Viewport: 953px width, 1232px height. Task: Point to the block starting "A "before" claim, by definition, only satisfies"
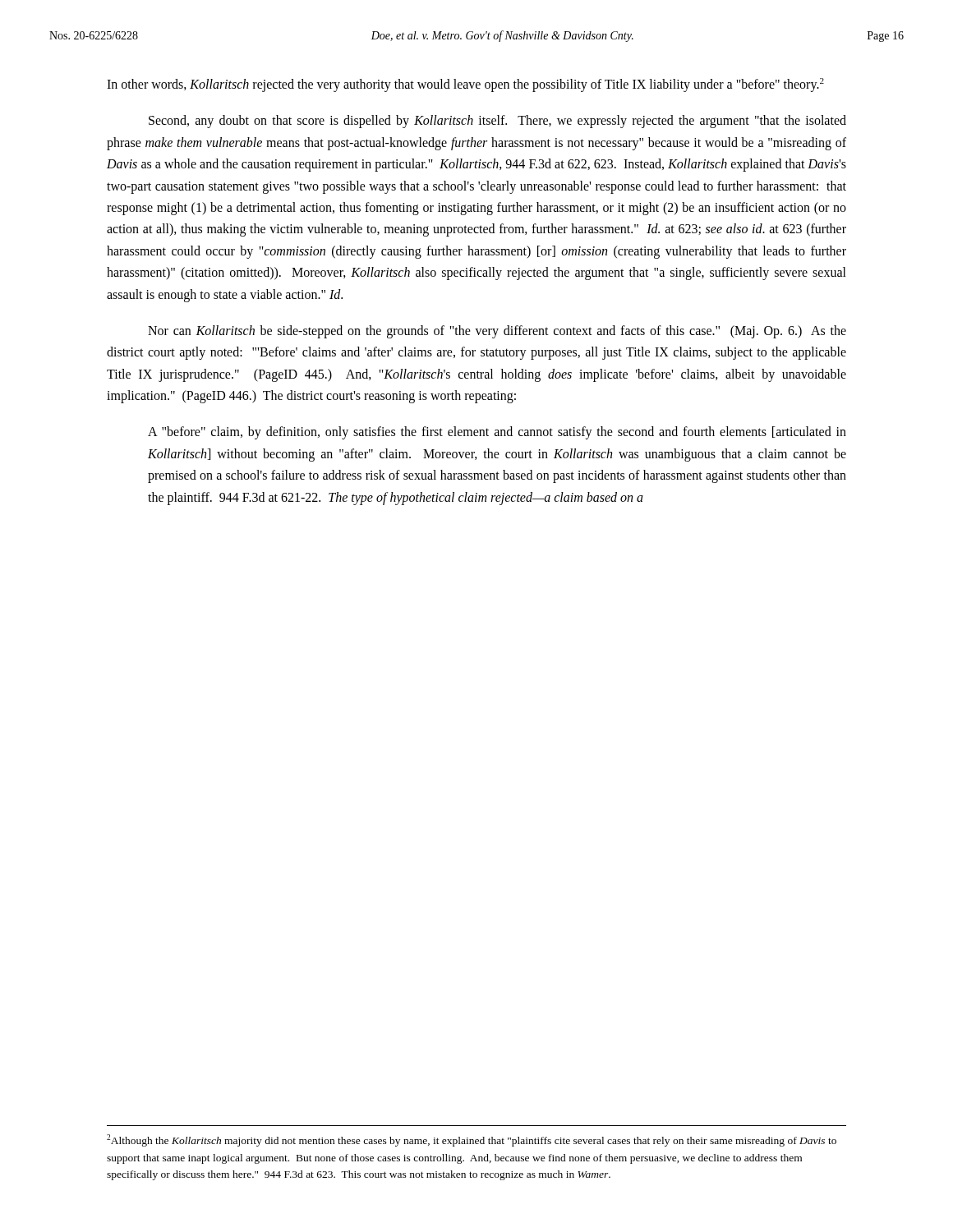(497, 465)
